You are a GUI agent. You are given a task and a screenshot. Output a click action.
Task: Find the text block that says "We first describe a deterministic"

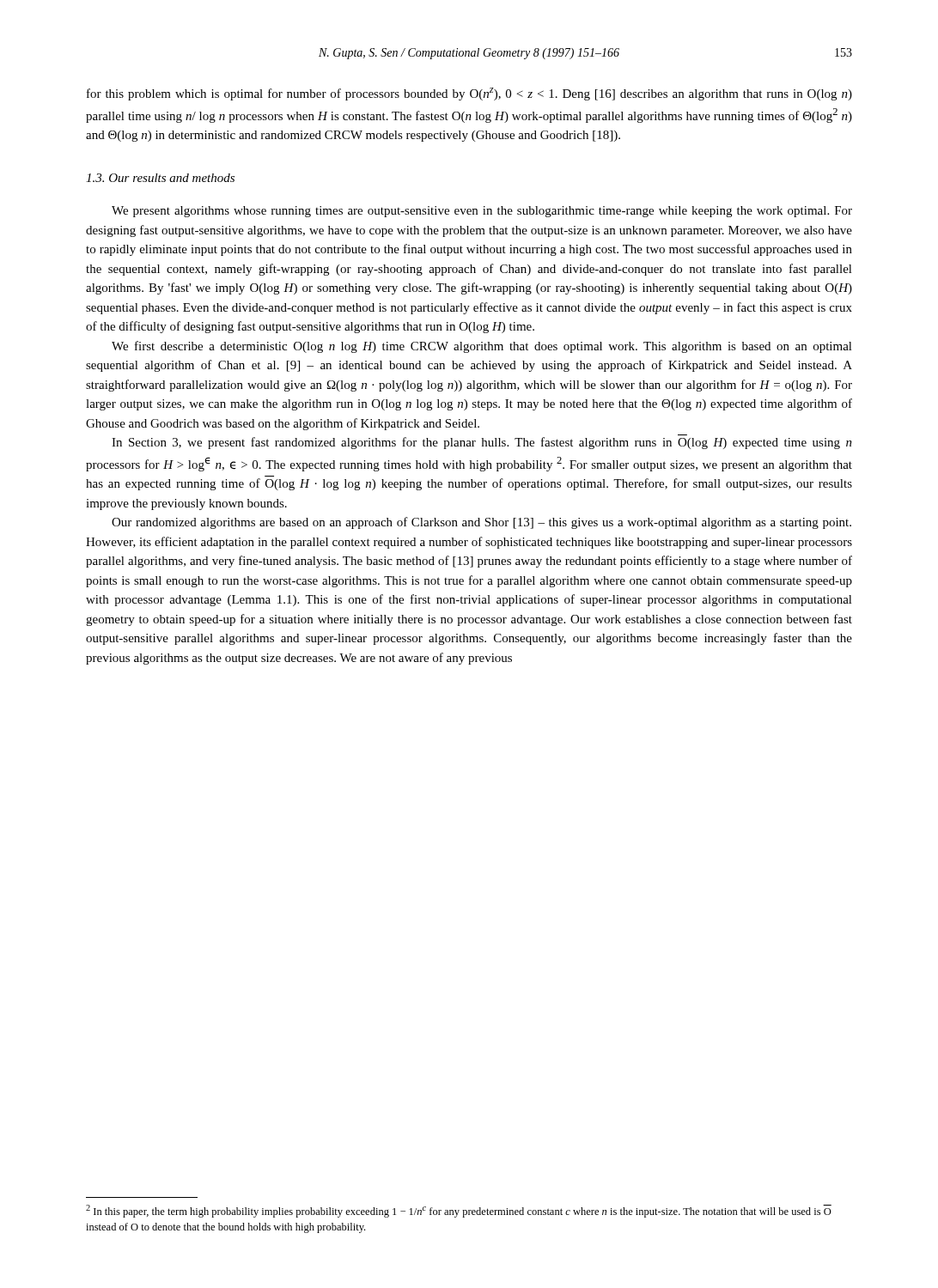469,384
